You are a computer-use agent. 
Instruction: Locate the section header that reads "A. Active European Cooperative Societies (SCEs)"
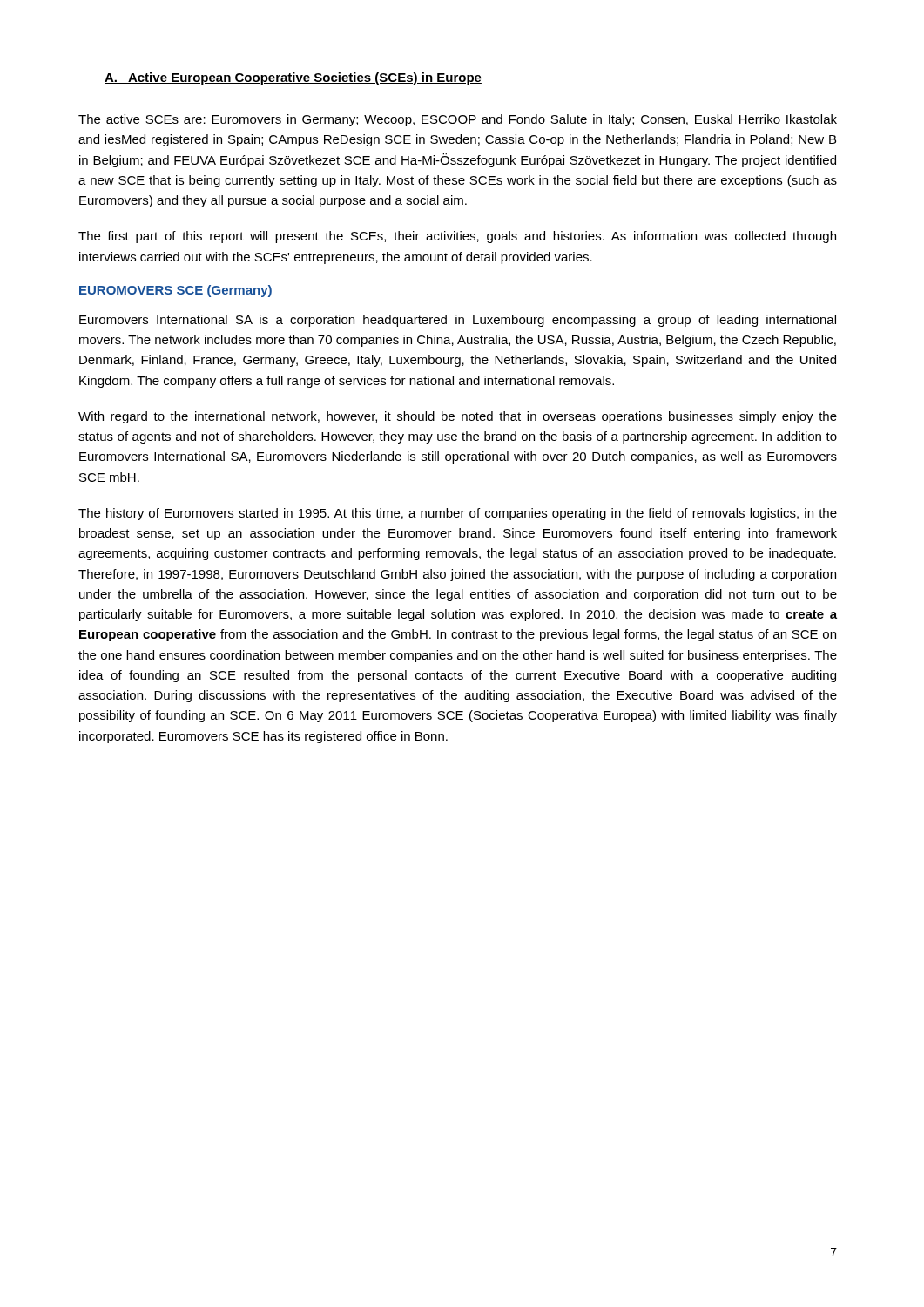pyautogui.click(x=293, y=77)
